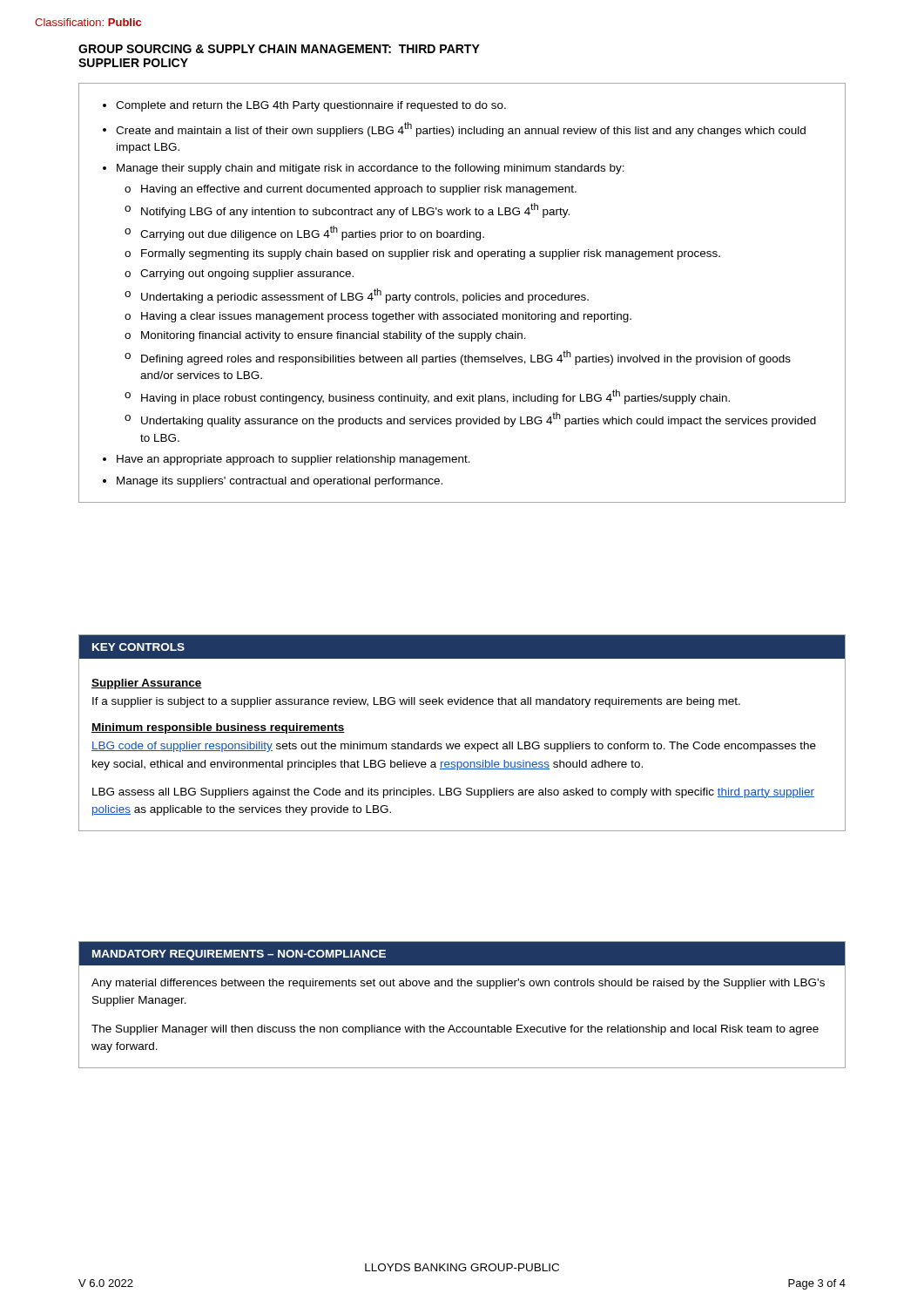This screenshot has height=1307, width=924.
Task: Click on the passage starting "Manage their supply chain and mitigate risk in"
Action: click(x=472, y=304)
